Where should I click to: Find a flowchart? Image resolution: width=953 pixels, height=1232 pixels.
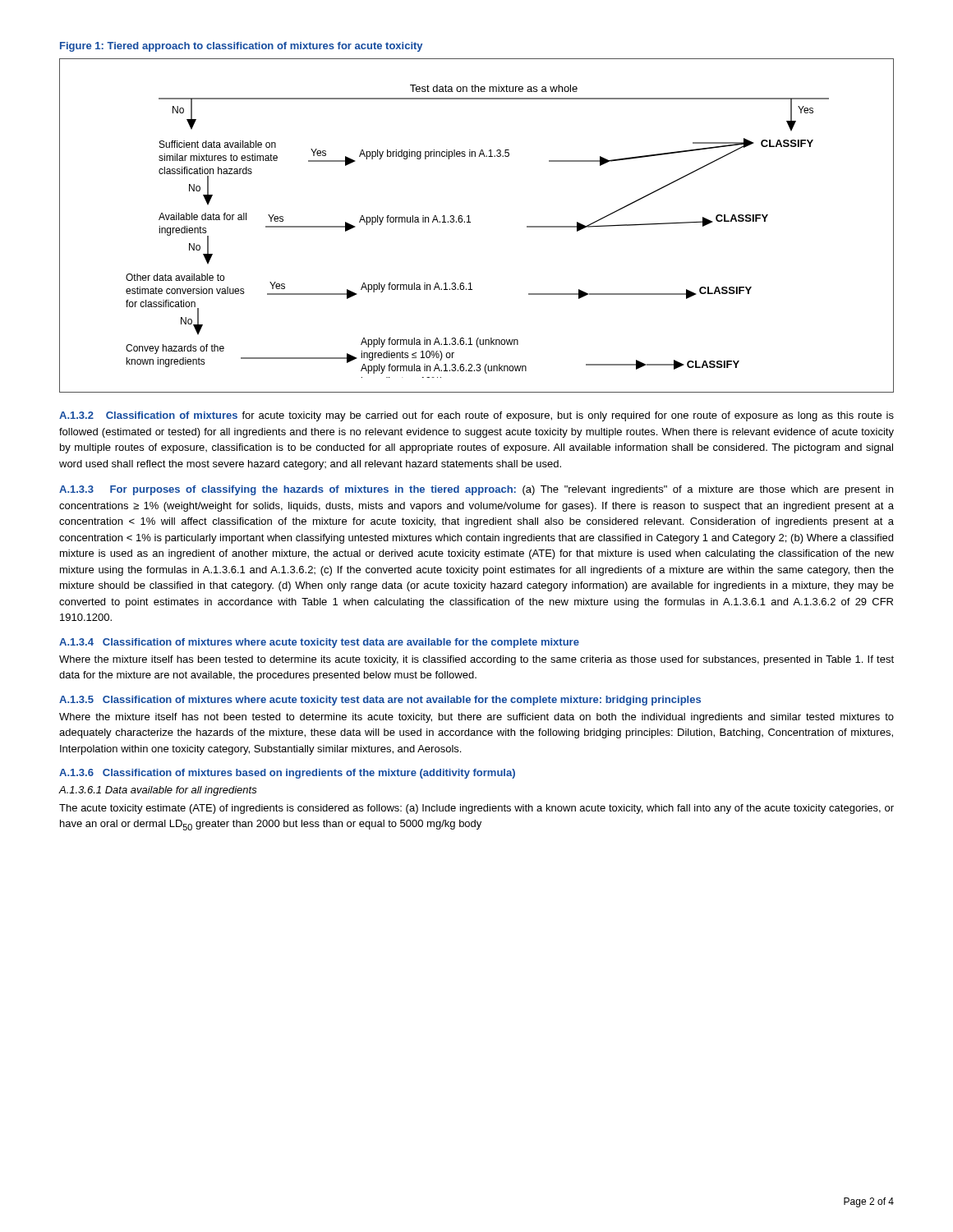(x=476, y=225)
